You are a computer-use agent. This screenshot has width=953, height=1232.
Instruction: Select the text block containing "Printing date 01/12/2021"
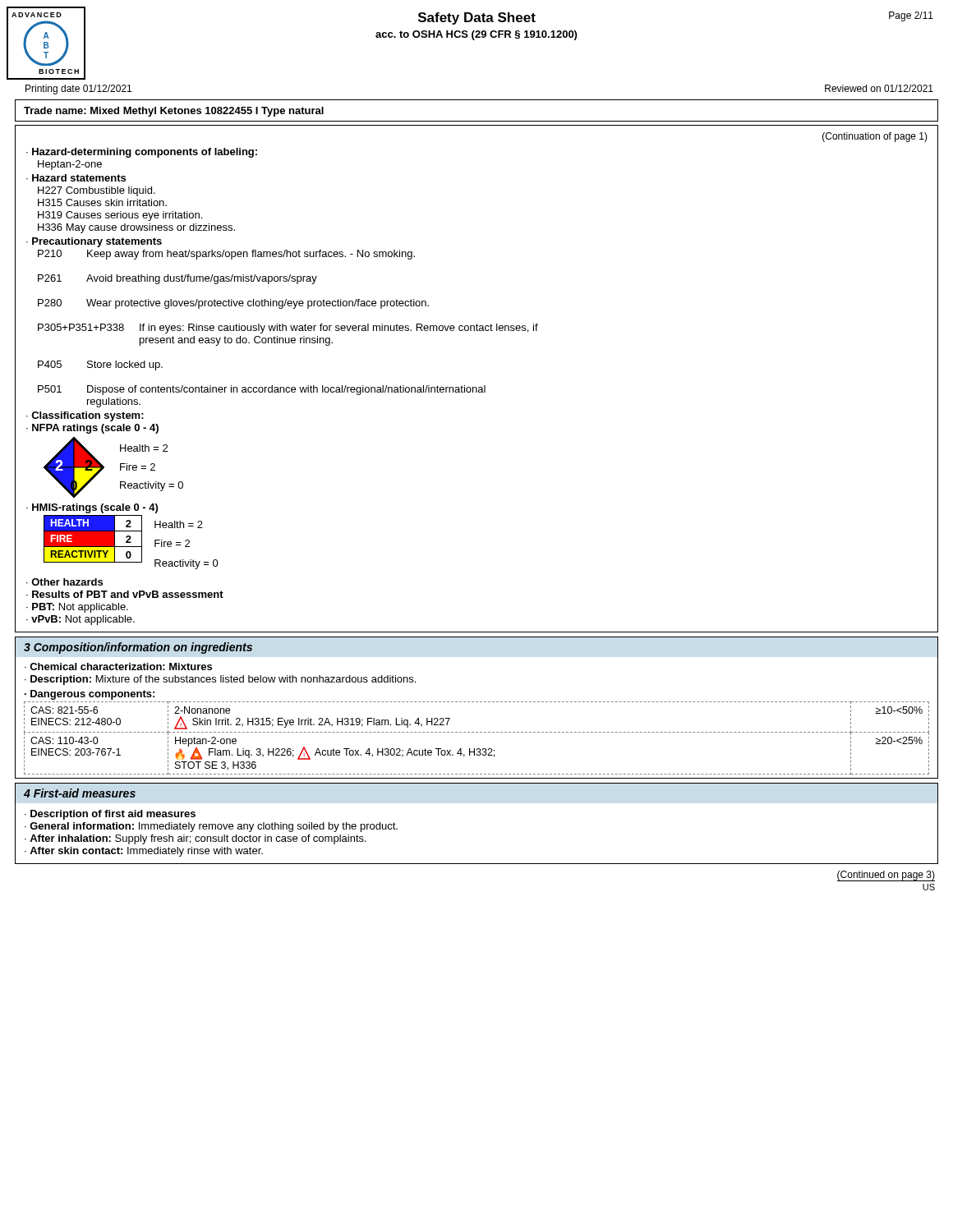click(479, 89)
